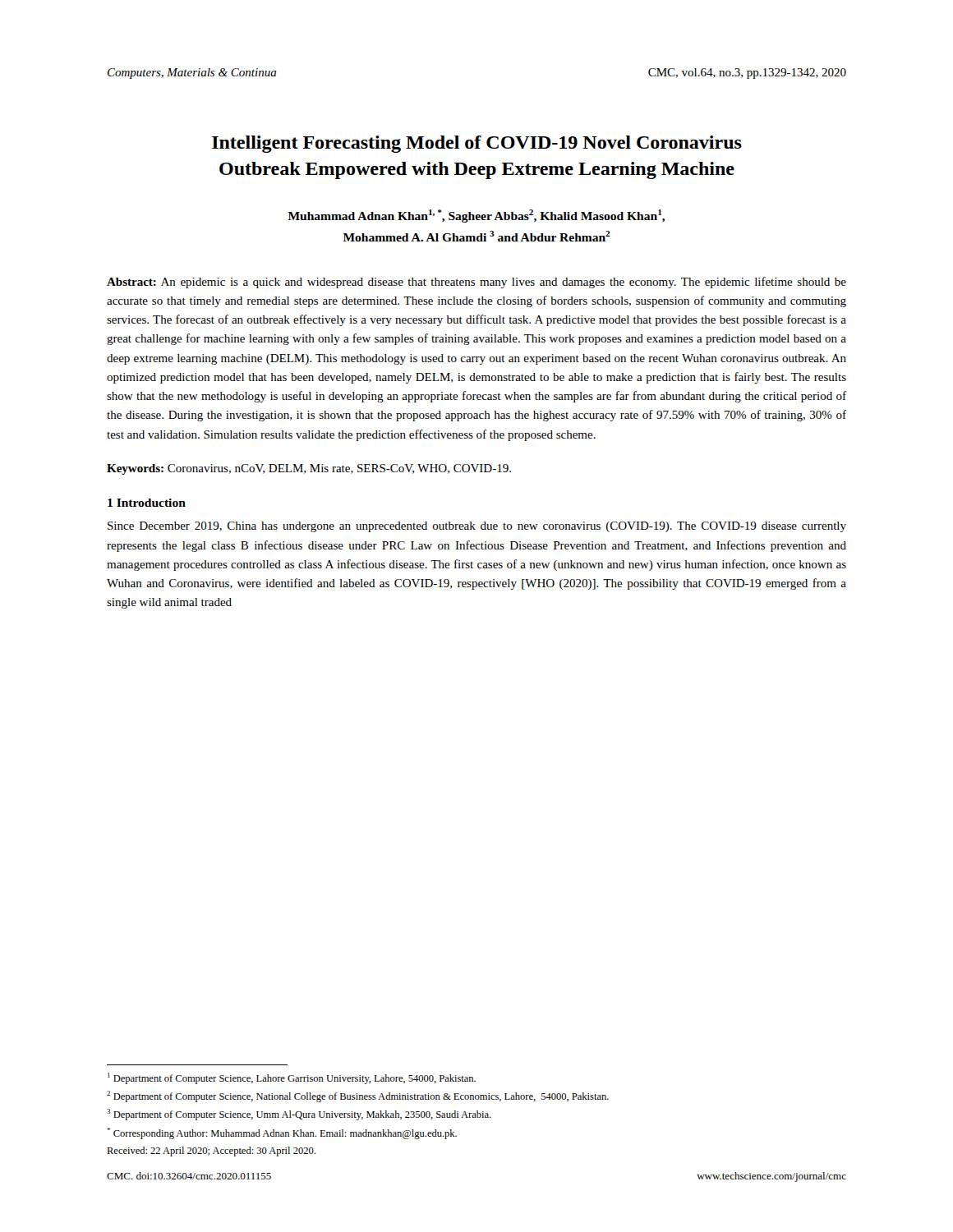
Task: Find the block on this page that starts "2 Department of Computer Science, National College of"
Action: [358, 1096]
